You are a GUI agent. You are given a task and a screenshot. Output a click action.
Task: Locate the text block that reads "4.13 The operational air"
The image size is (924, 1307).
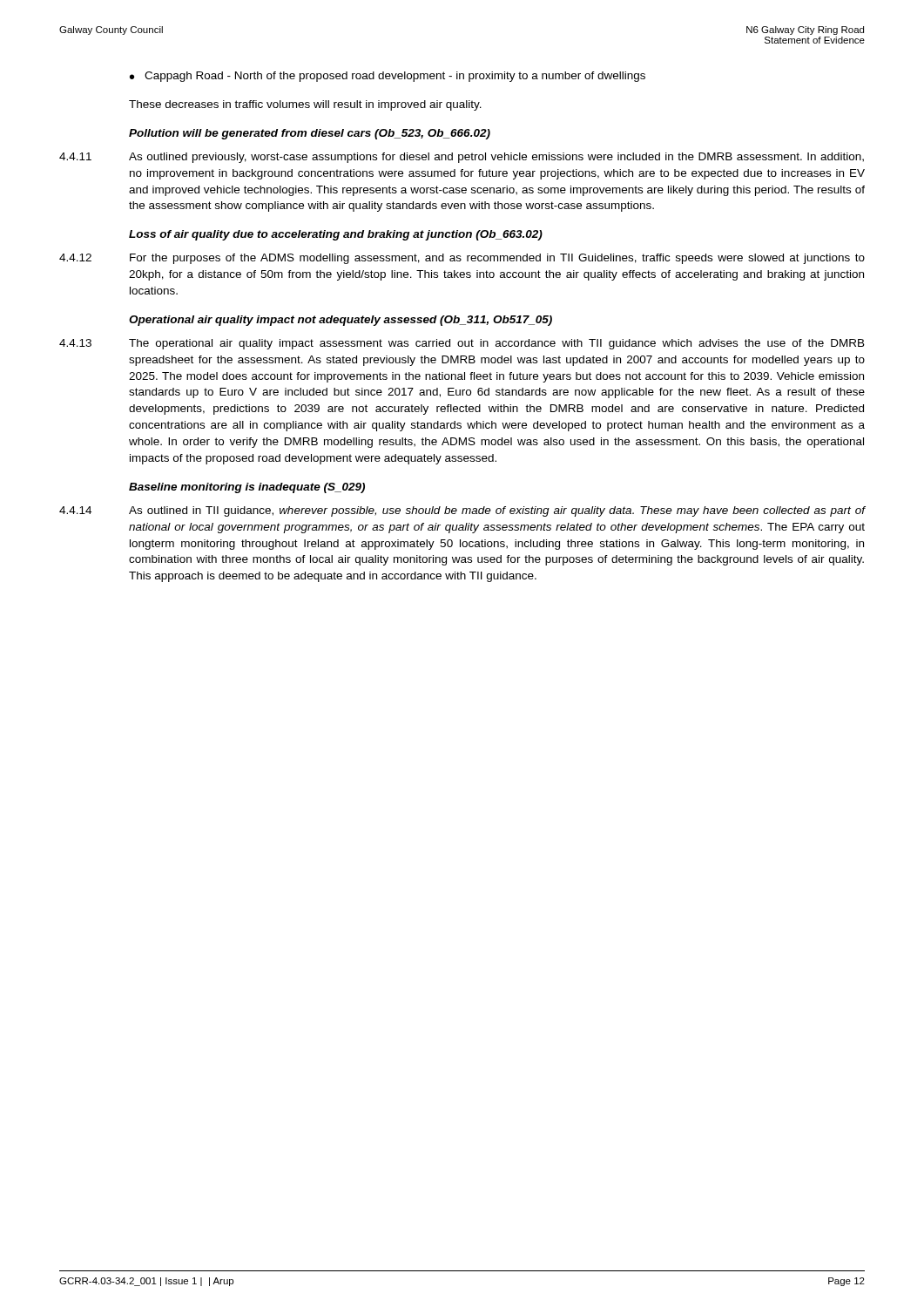(462, 401)
